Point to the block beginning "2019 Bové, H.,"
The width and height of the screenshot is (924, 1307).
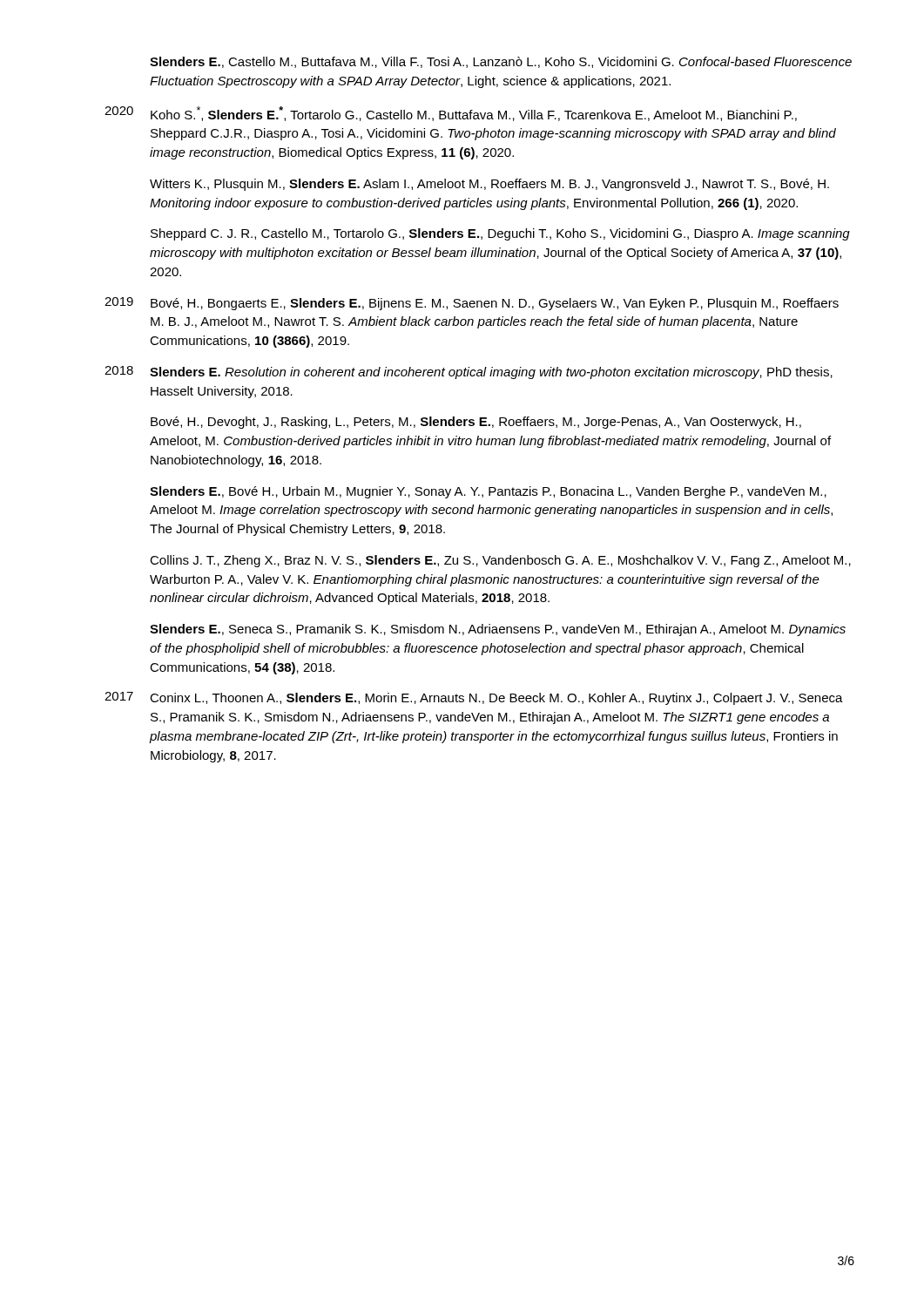tap(479, 322)
